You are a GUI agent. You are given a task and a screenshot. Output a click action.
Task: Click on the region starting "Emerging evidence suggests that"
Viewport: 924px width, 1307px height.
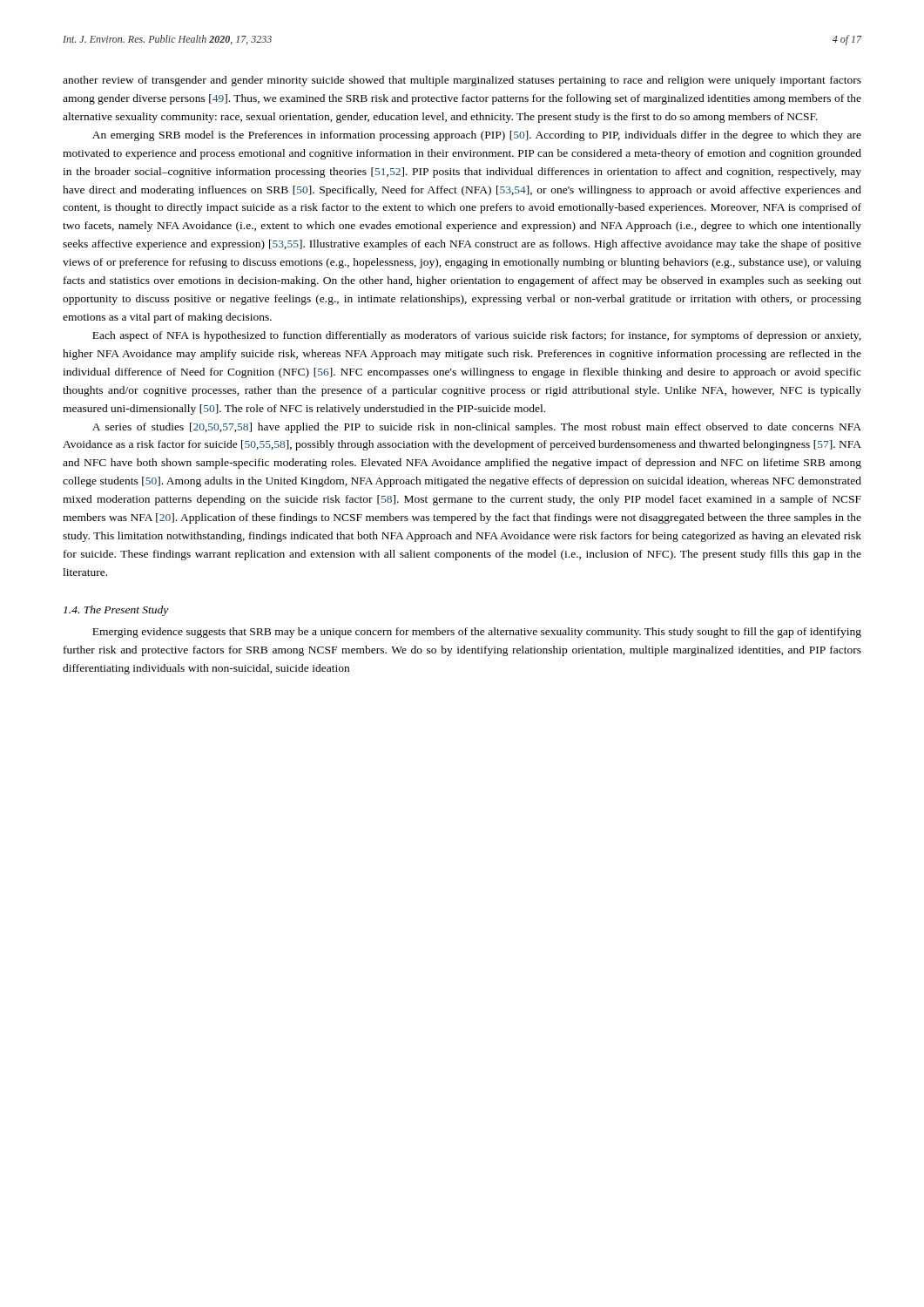tap(462, 650)
